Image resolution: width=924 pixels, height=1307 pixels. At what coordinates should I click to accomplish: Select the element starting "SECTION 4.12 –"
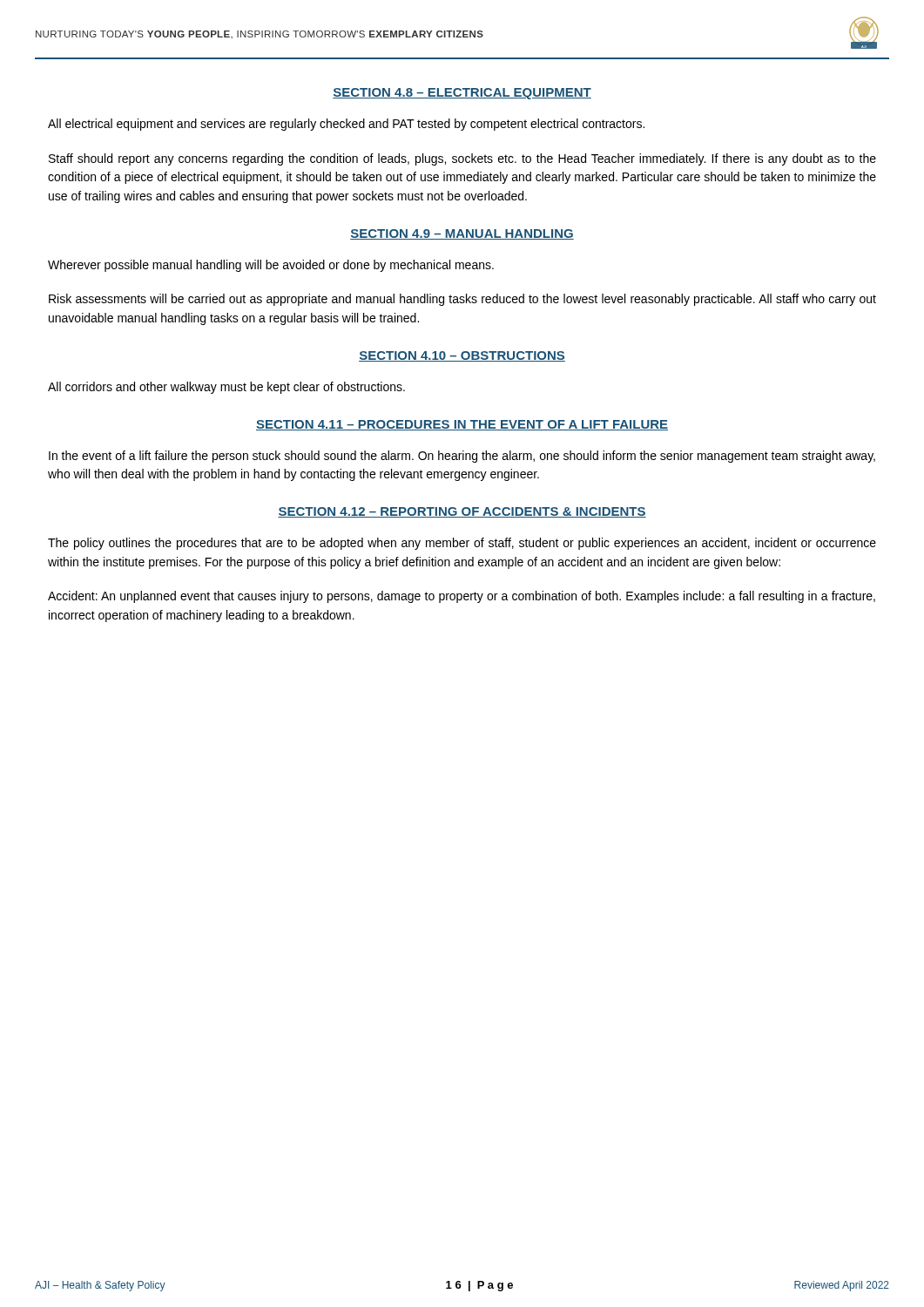click(x=462, y=511)
